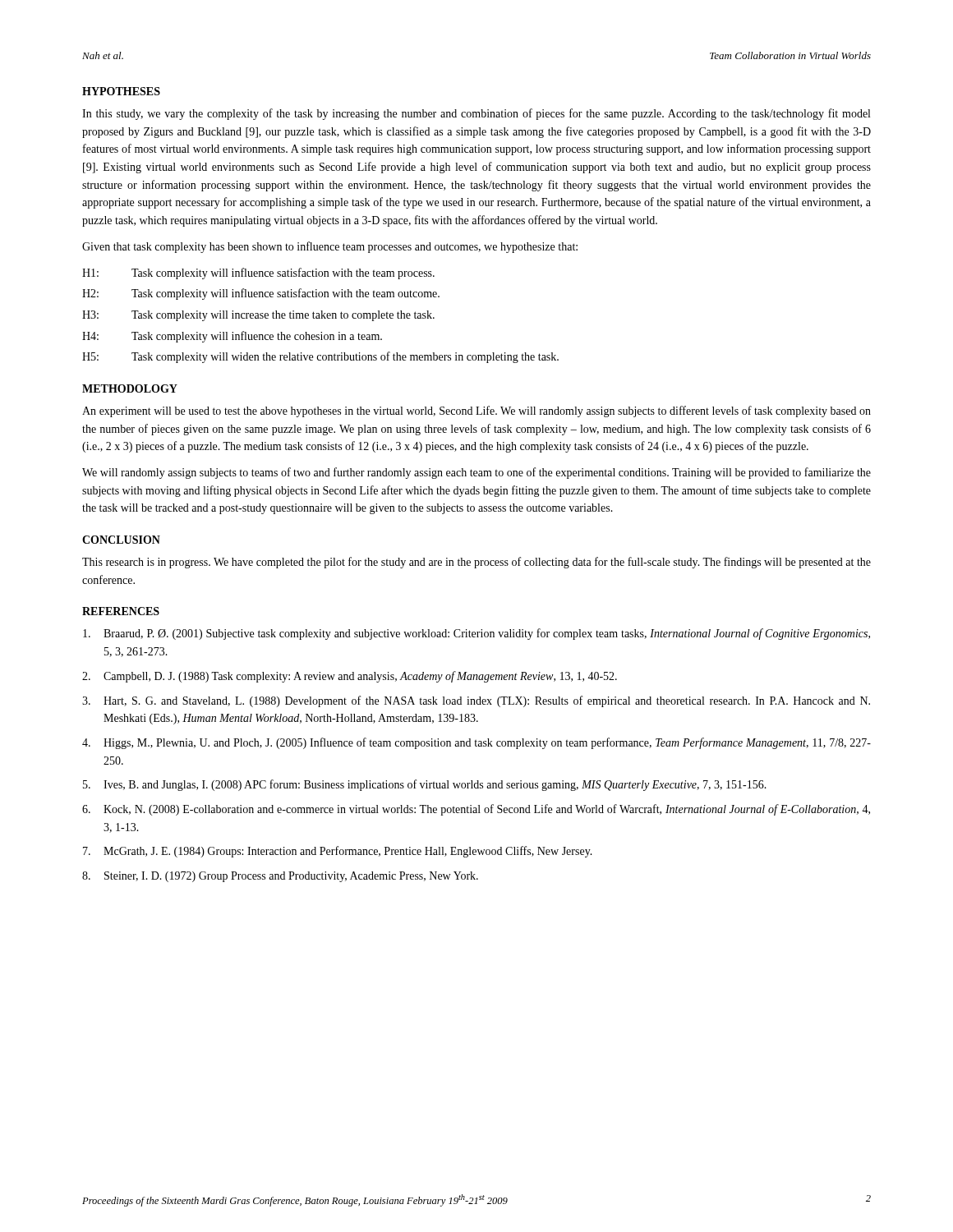This screenshot has height=1232, width=953.
Task: Find the element starting "H5: Task complexity will widen"
Action: tap(476, 357)
